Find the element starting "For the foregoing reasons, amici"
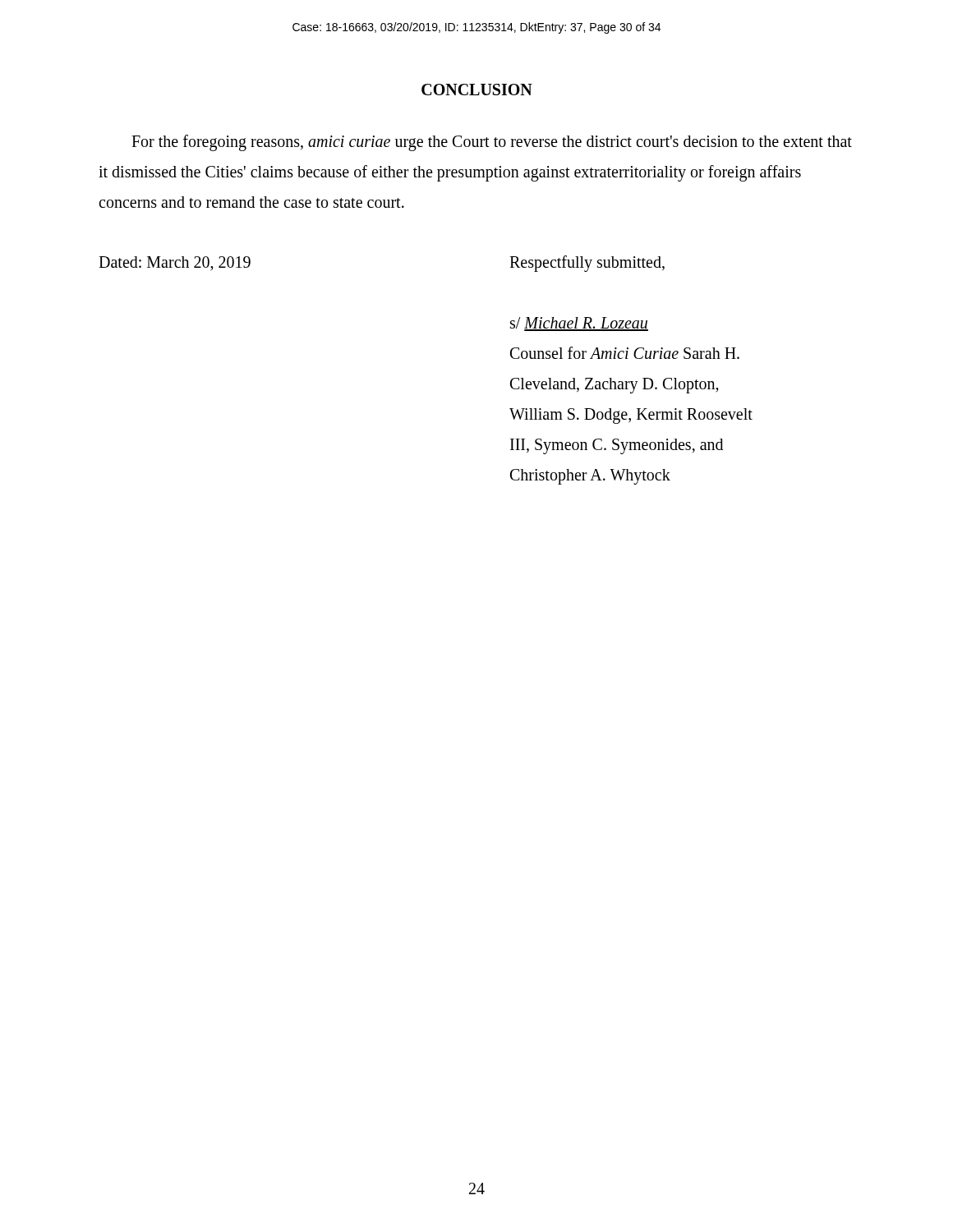Screen dimensions: 1232x953 tap(475, 172)
